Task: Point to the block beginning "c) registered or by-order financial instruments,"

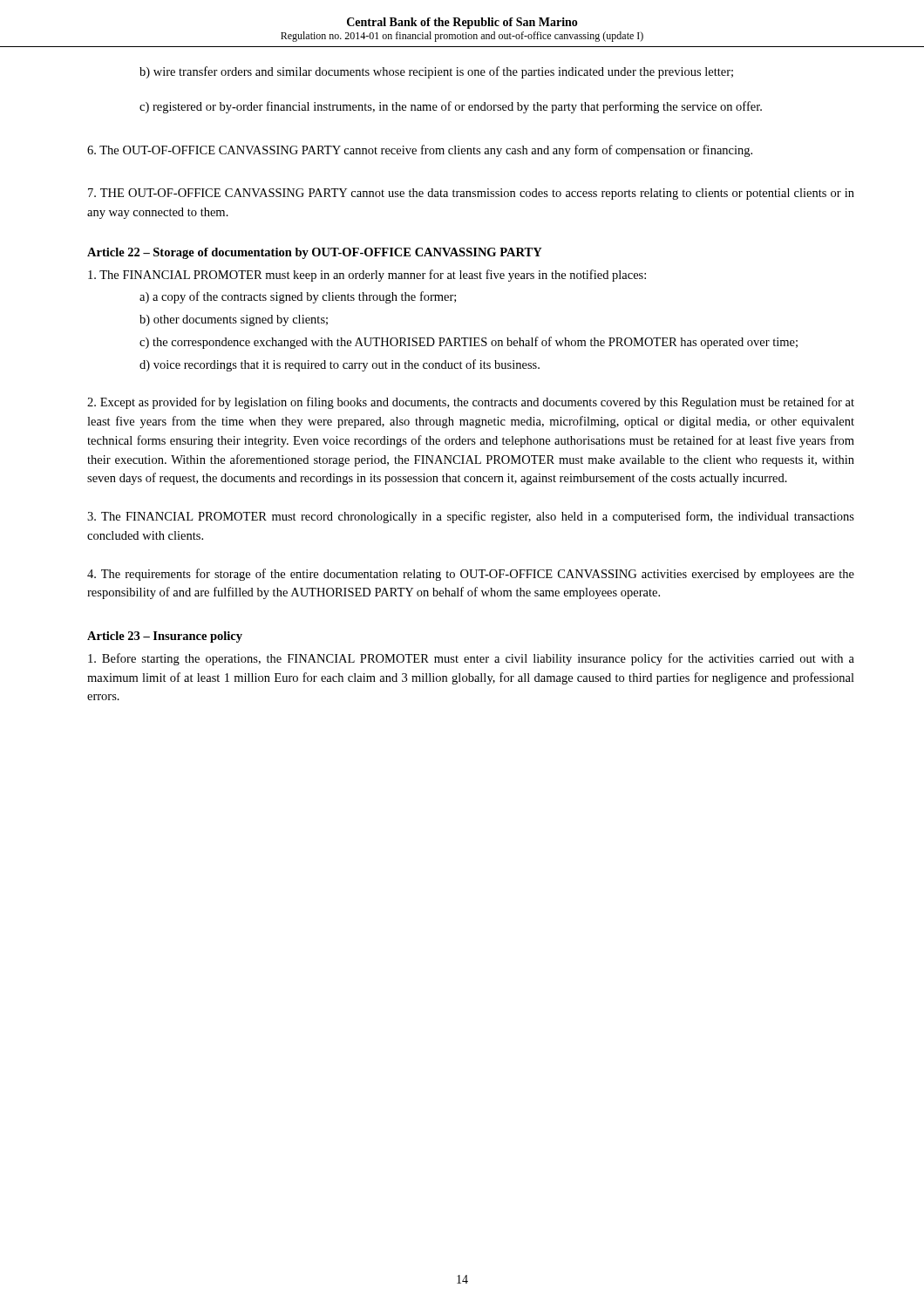Action: 451,106
